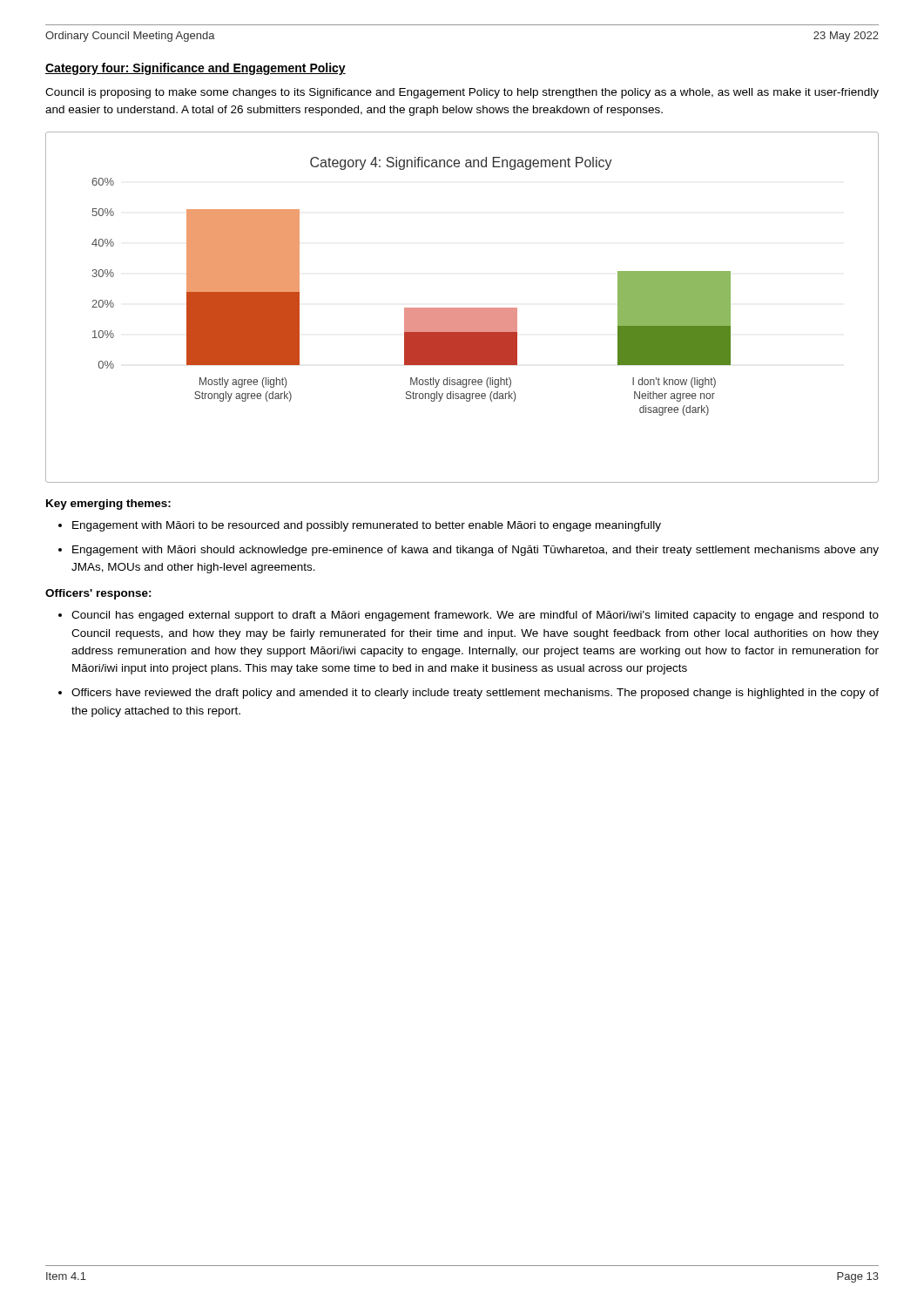Viewport: 924px width, 1307px height.
Task: Point to the element starting "Category four: Significance"
Action: pyautogui.click(x=195, y=68)
